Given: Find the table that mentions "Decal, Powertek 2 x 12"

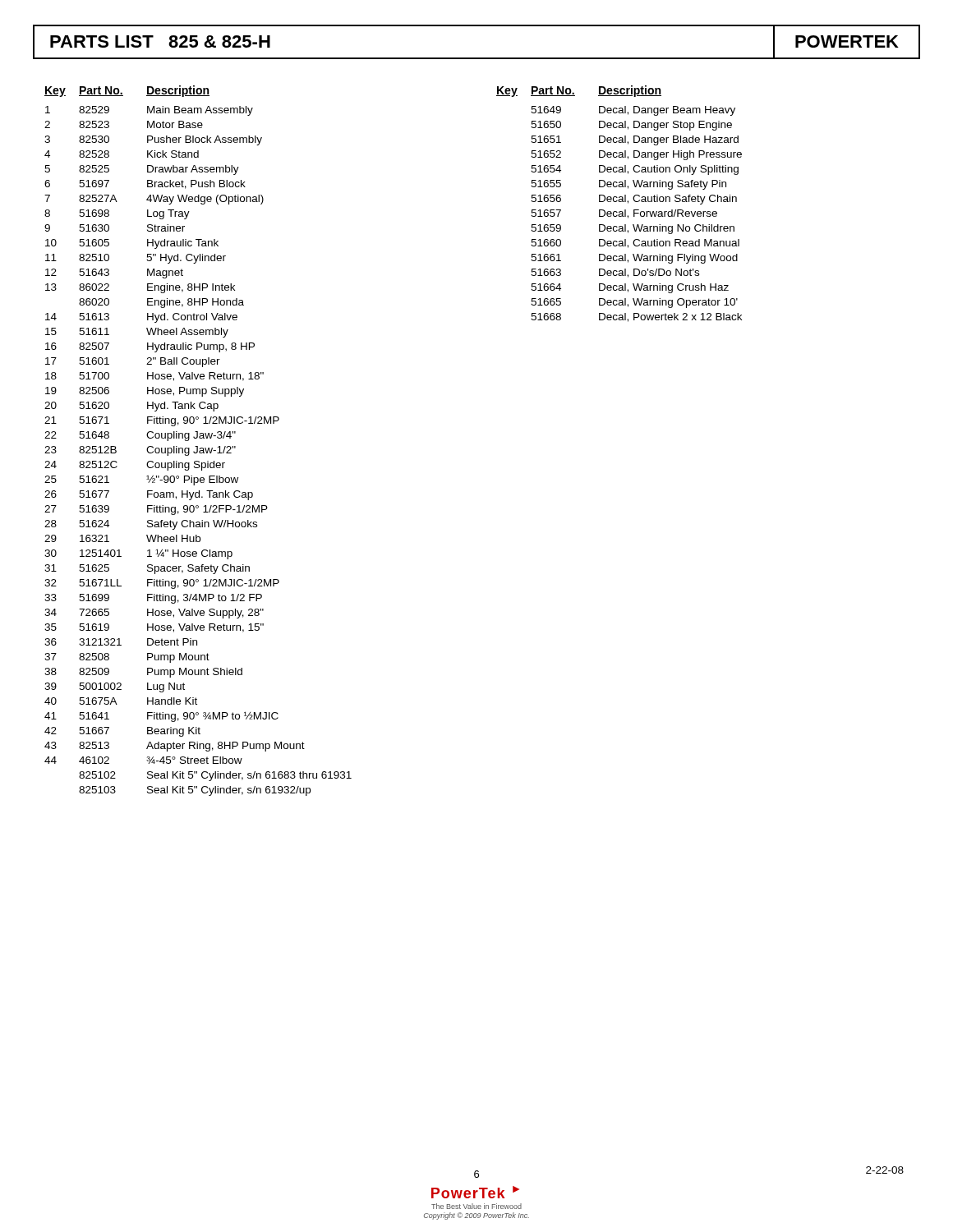Looking at the screenshot, I should (702, 203).
